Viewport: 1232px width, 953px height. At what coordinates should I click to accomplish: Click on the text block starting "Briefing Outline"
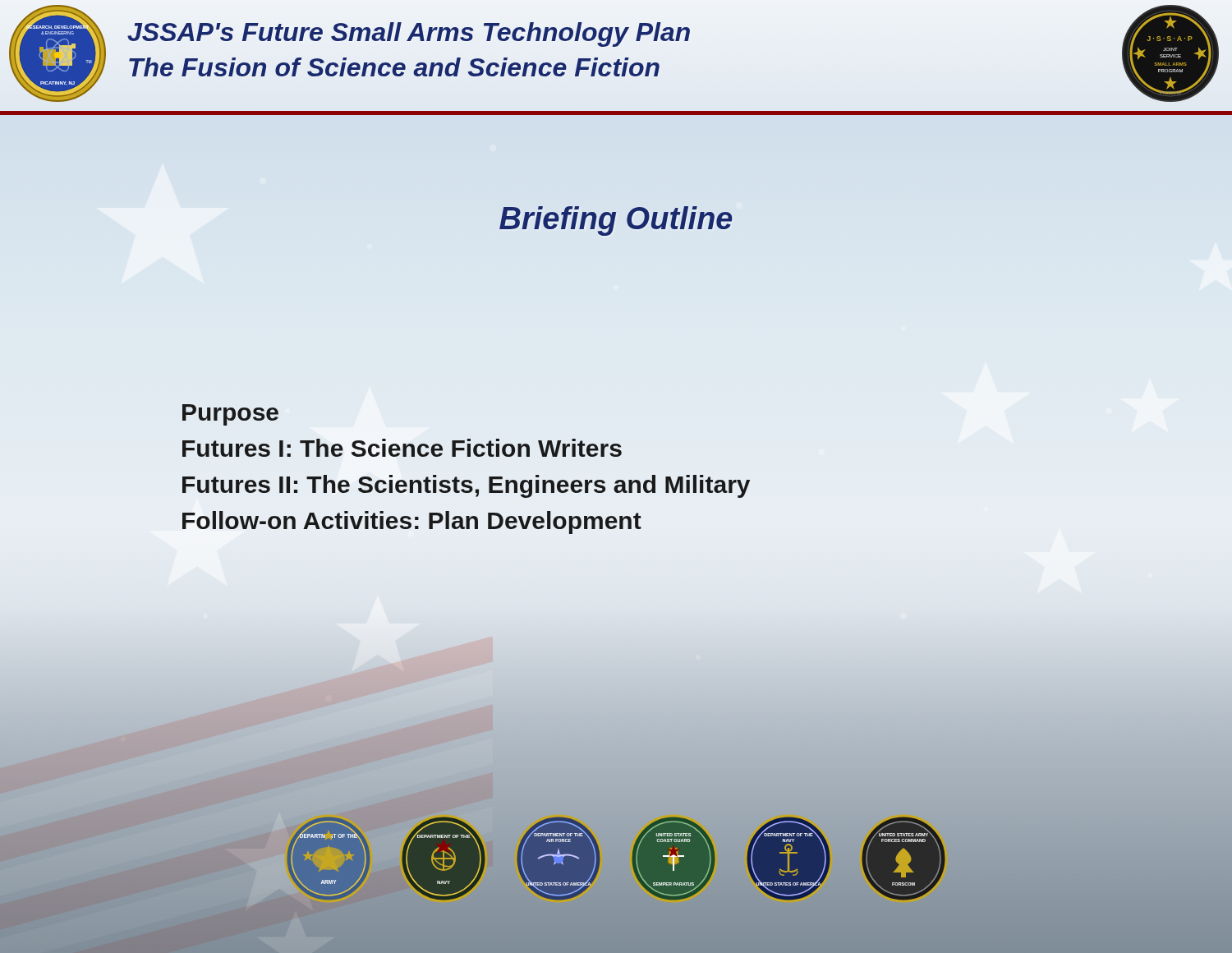pos(616,219)
